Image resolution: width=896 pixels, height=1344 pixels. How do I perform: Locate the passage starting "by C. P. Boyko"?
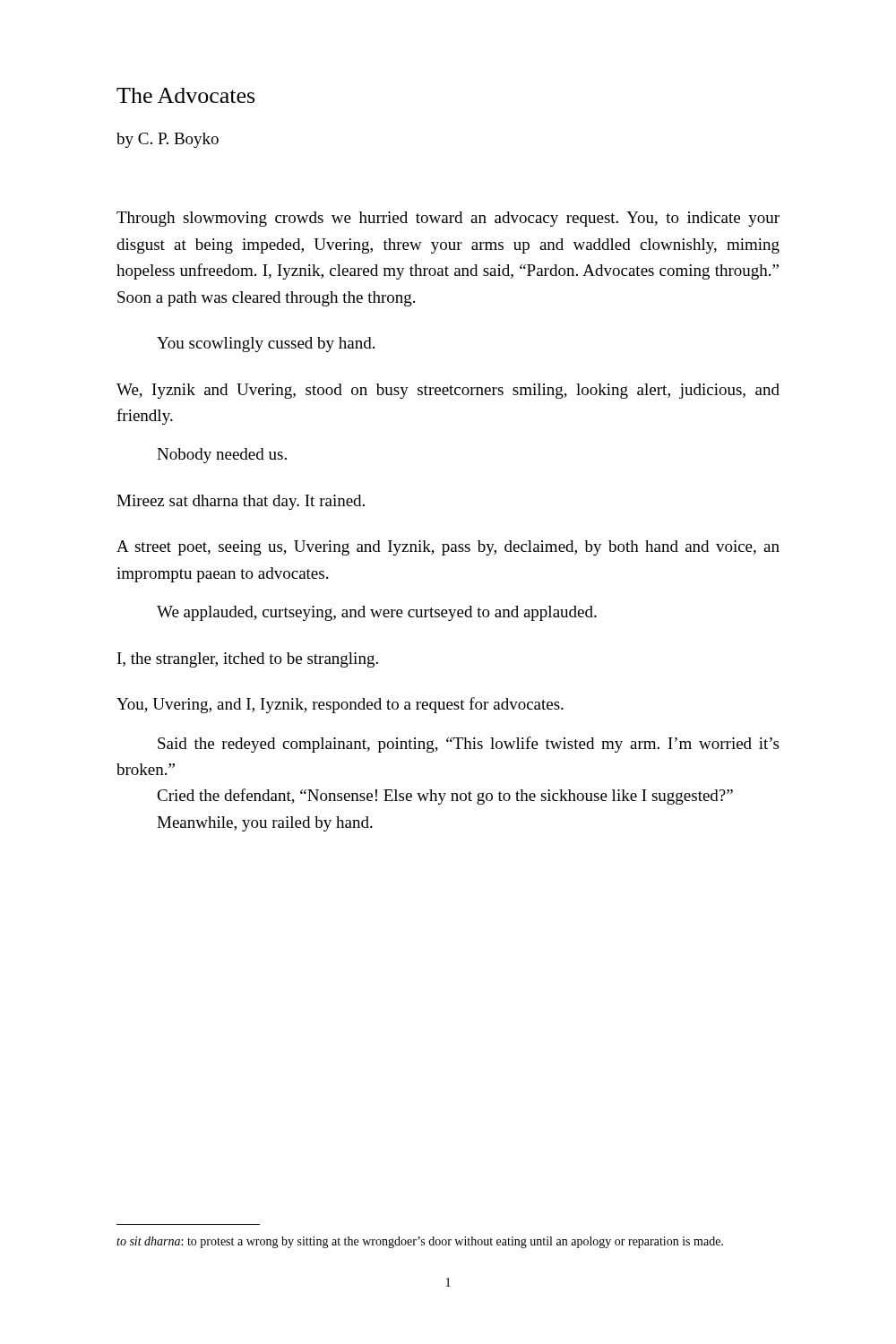tap(168, 138)
